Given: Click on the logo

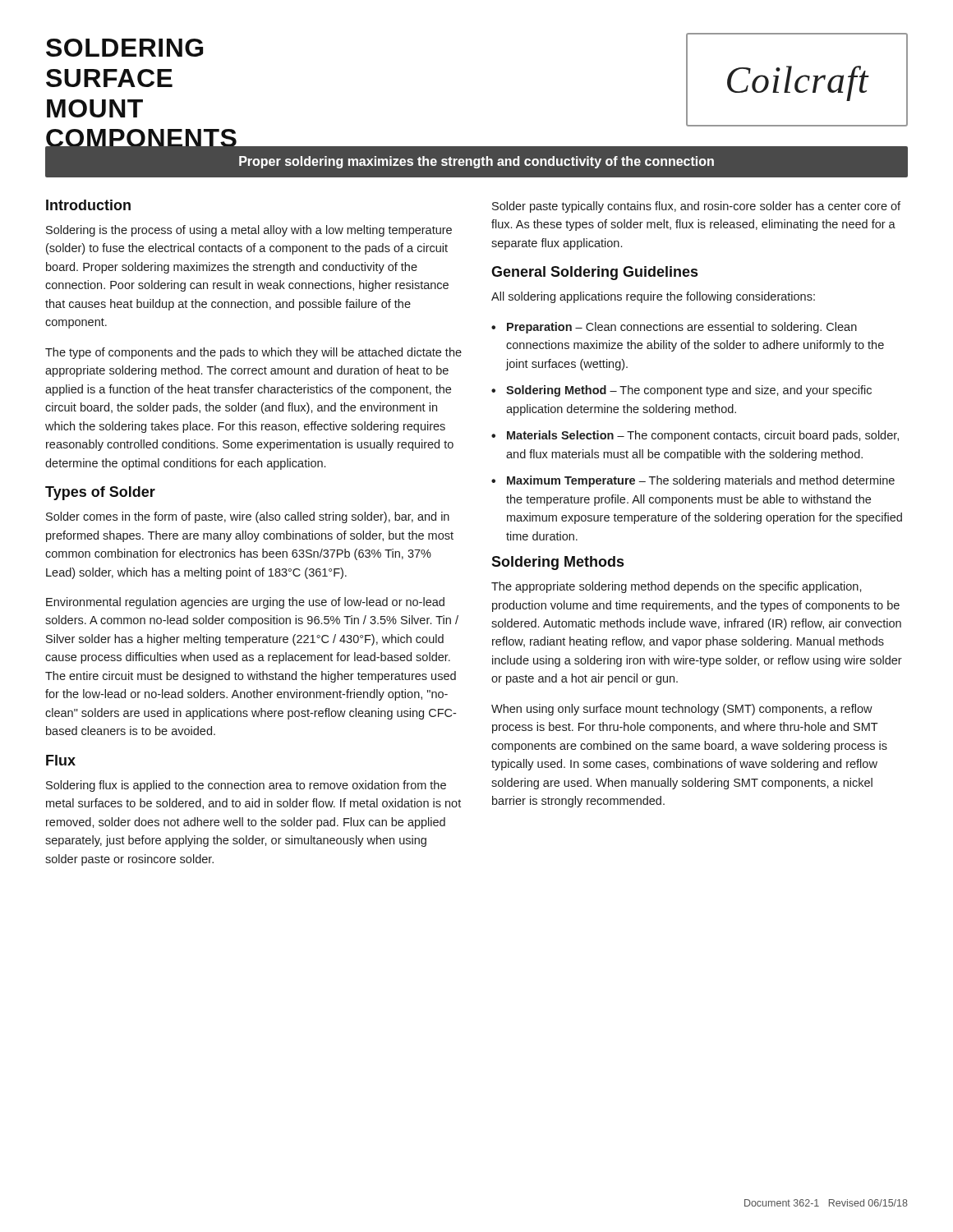Looking at the screenshot, I should [797, 80].
